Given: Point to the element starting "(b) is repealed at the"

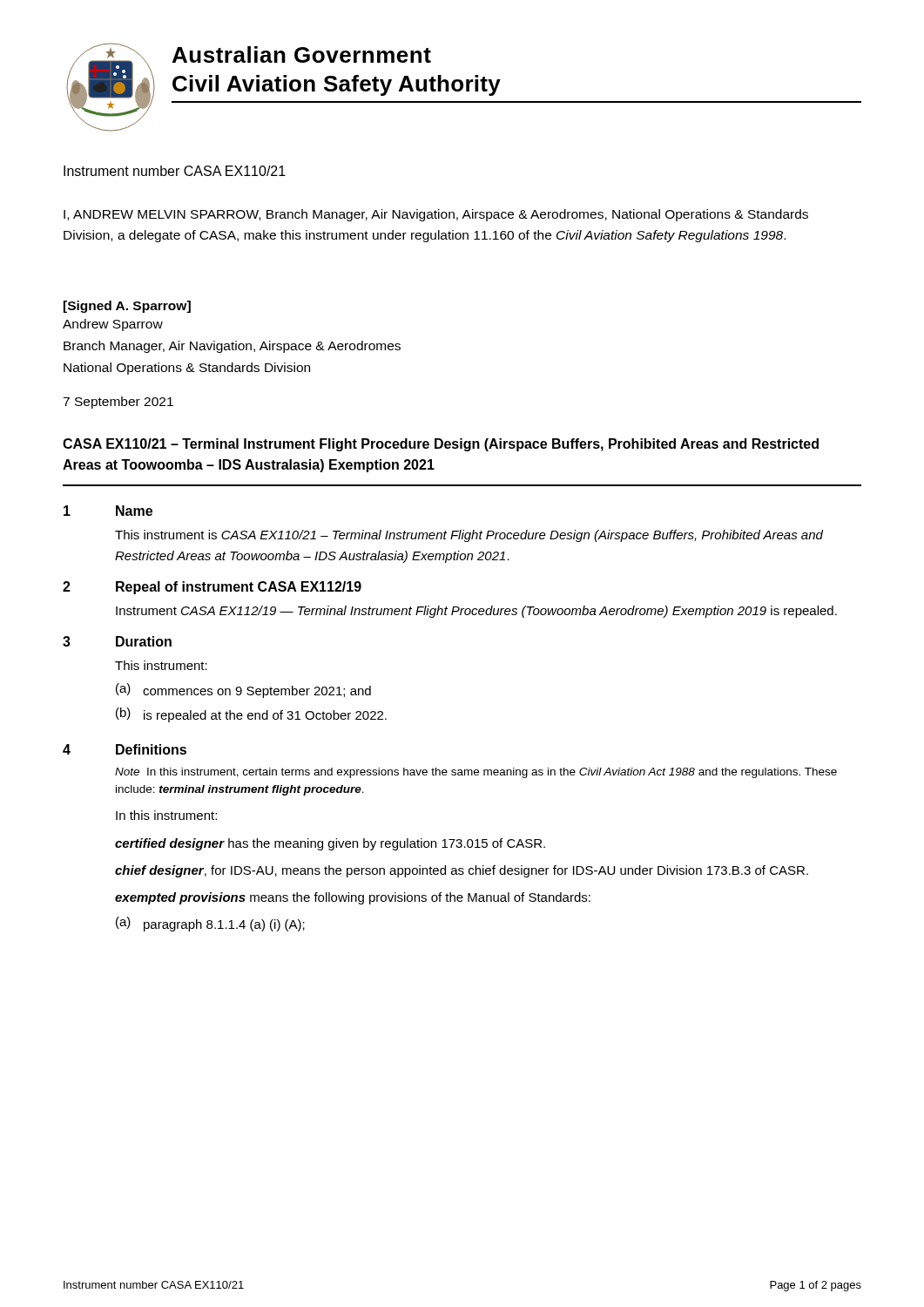Looking at the screenshot, I should (251, 715).
